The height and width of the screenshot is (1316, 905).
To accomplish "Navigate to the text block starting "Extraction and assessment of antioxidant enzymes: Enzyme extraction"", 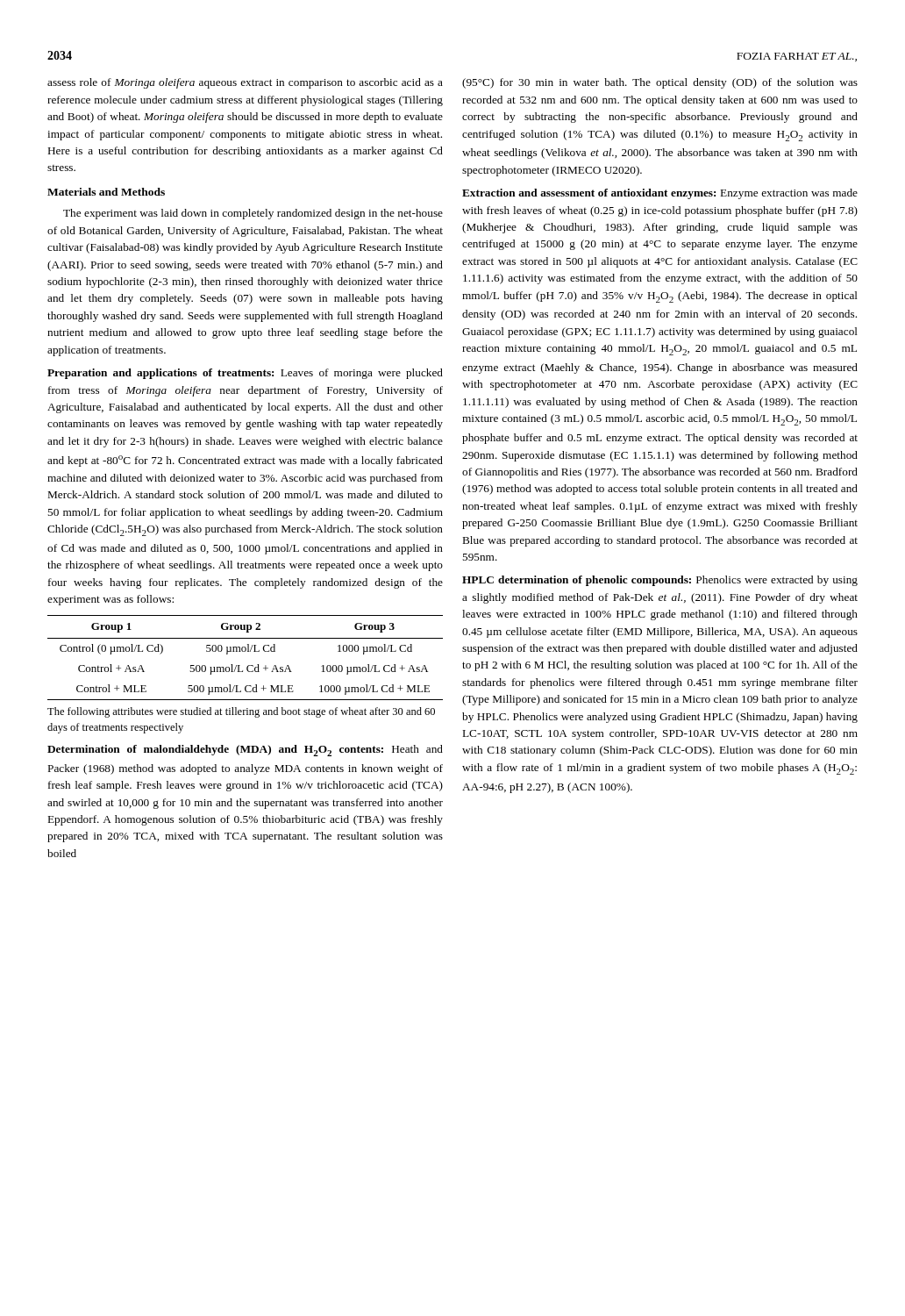I will click(660, 375).
